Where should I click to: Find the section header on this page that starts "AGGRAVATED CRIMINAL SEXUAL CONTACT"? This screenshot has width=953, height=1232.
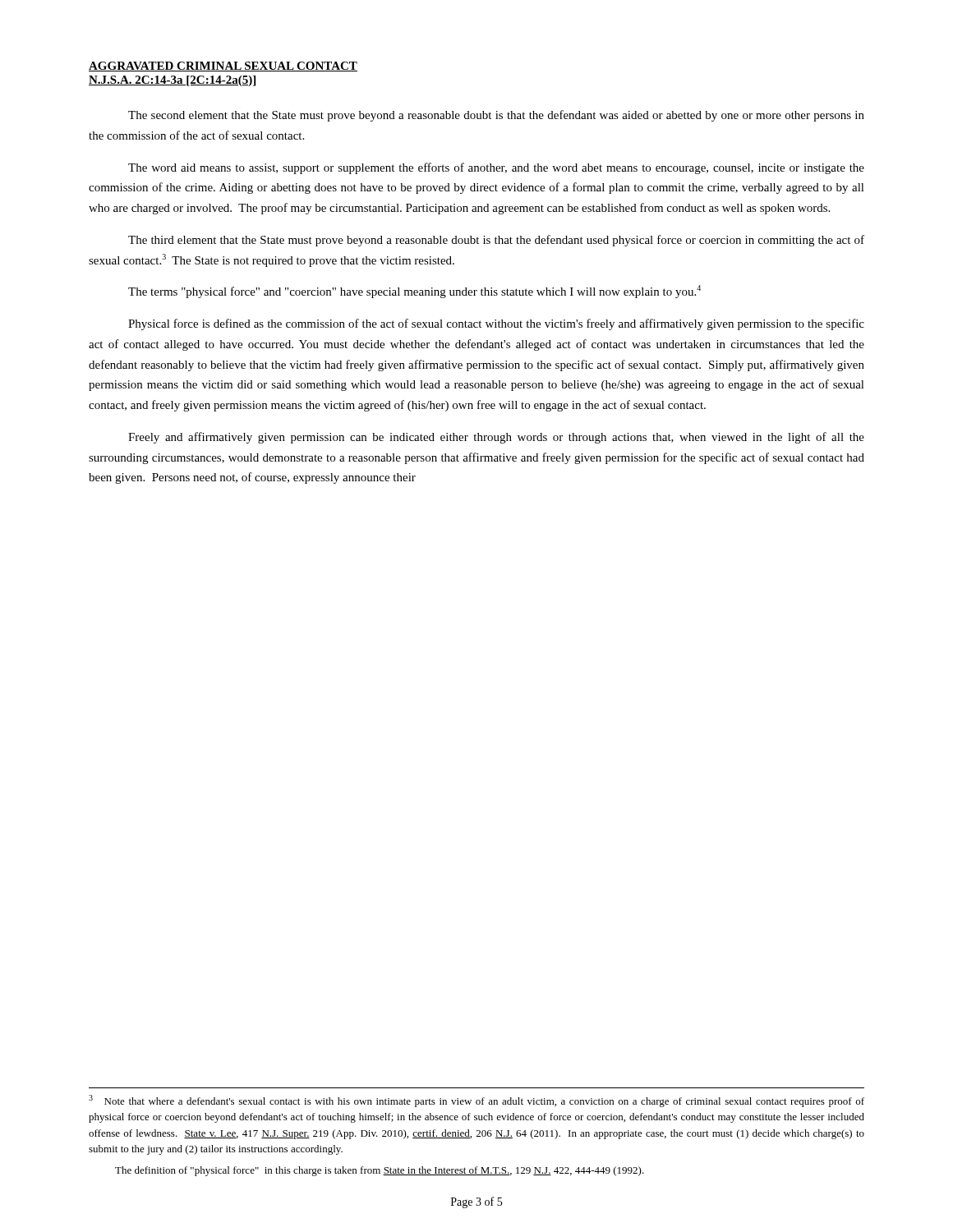[x=223, y=67]
